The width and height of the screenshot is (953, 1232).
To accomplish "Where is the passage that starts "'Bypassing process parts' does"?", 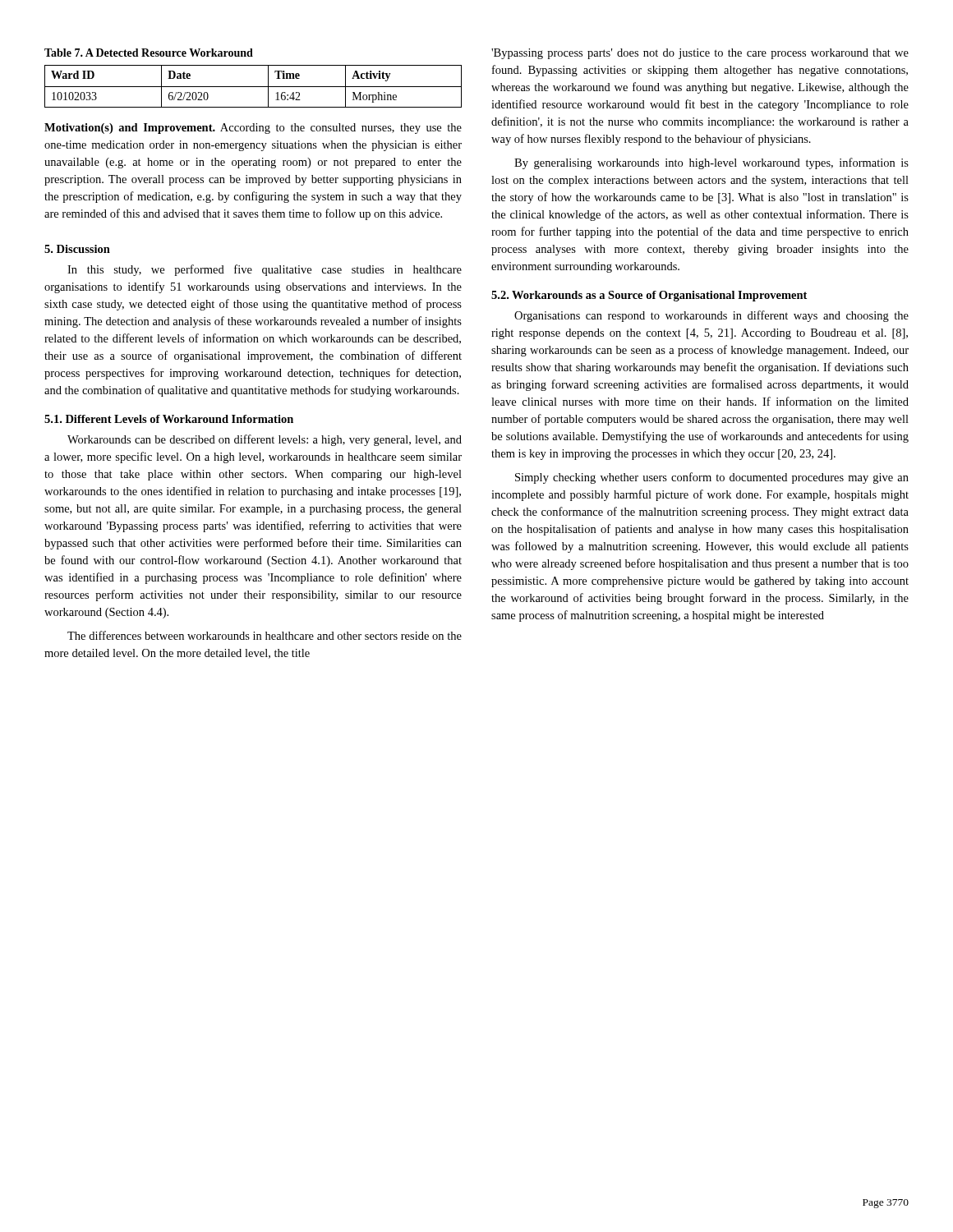I will (700, 160).
